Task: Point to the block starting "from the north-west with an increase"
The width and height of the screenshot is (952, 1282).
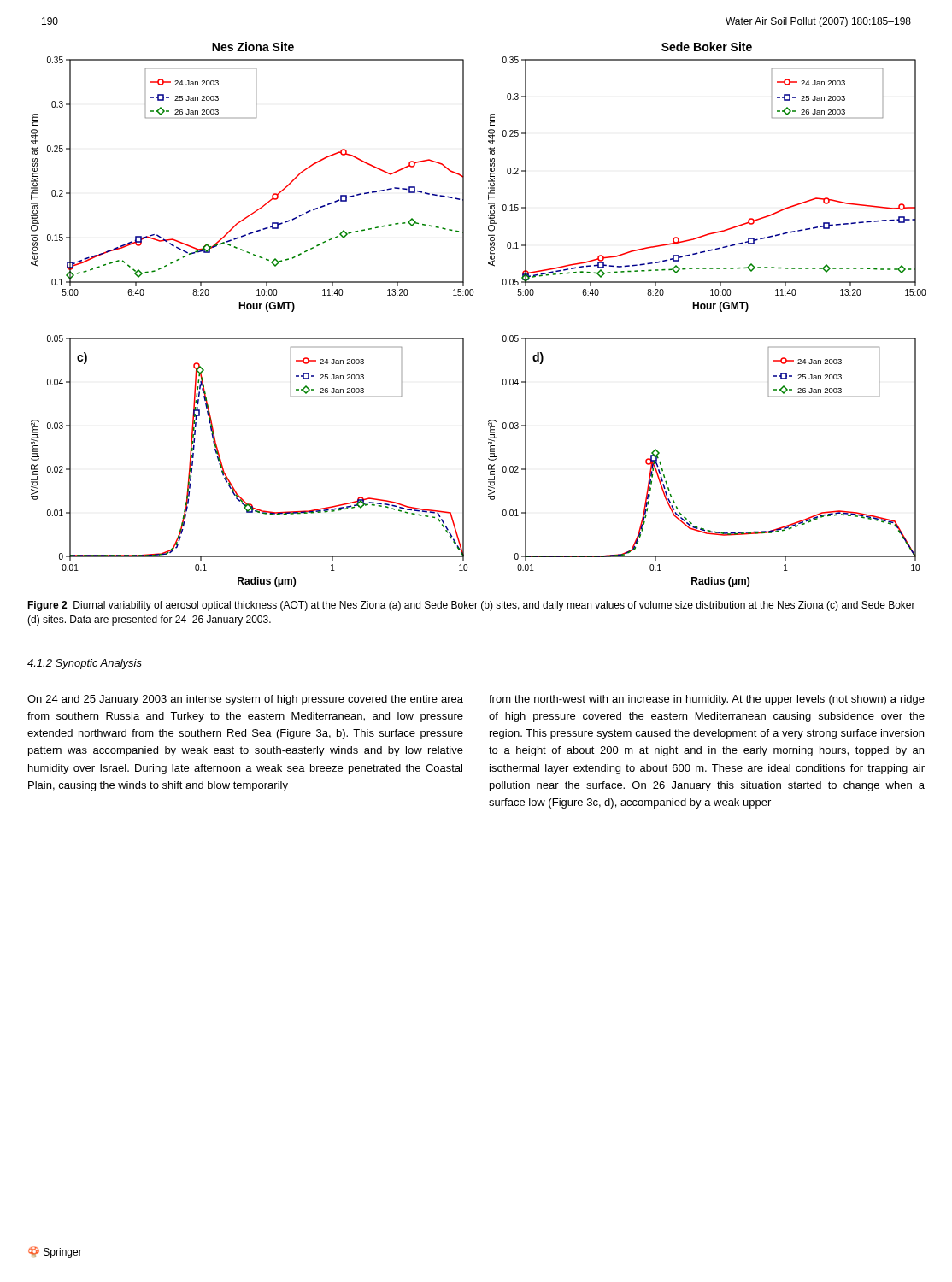Action: pyautogui.click(x=707, y=750)
